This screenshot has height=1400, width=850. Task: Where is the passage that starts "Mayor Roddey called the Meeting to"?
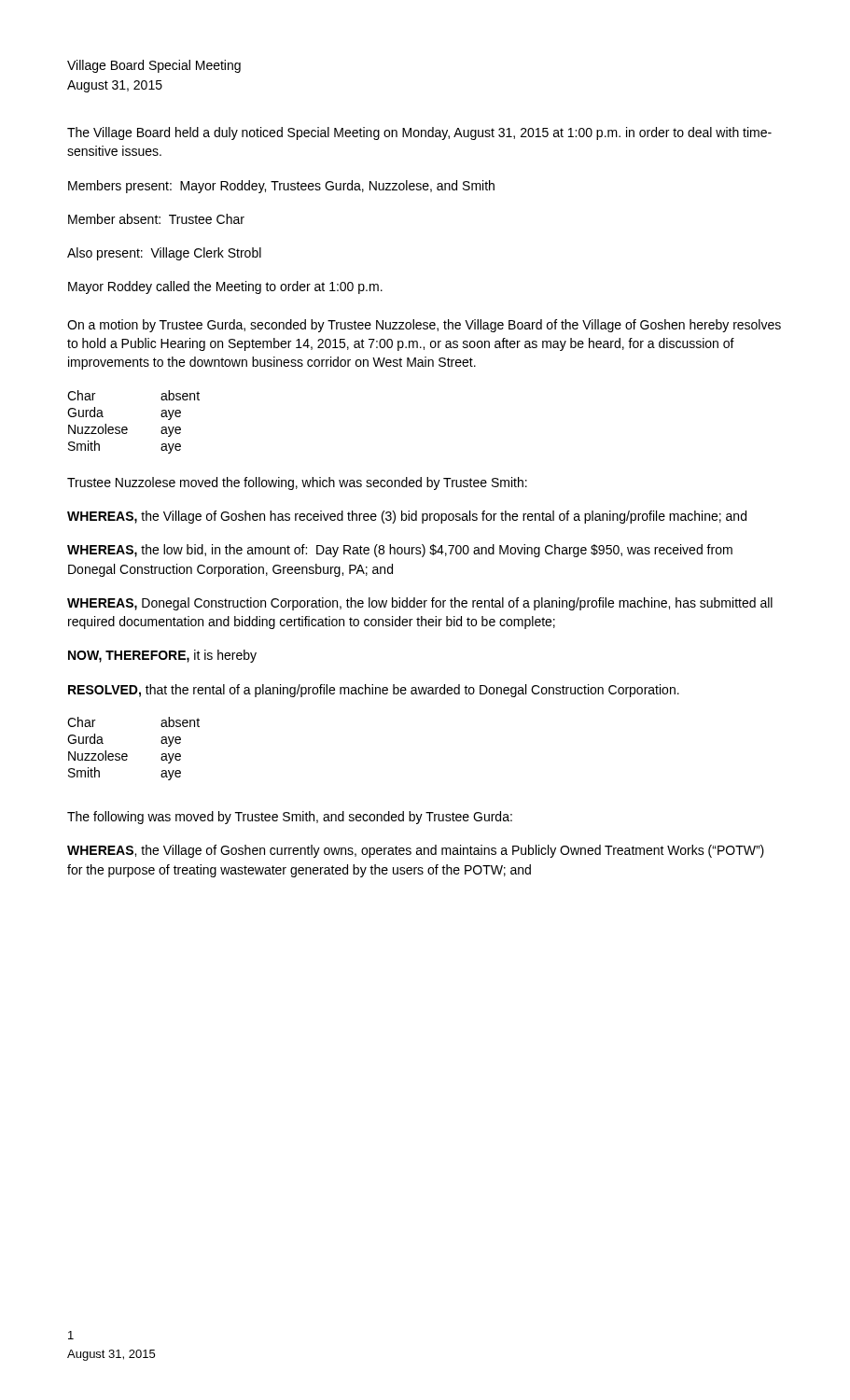pyautogui.click(x=225, y=287)
